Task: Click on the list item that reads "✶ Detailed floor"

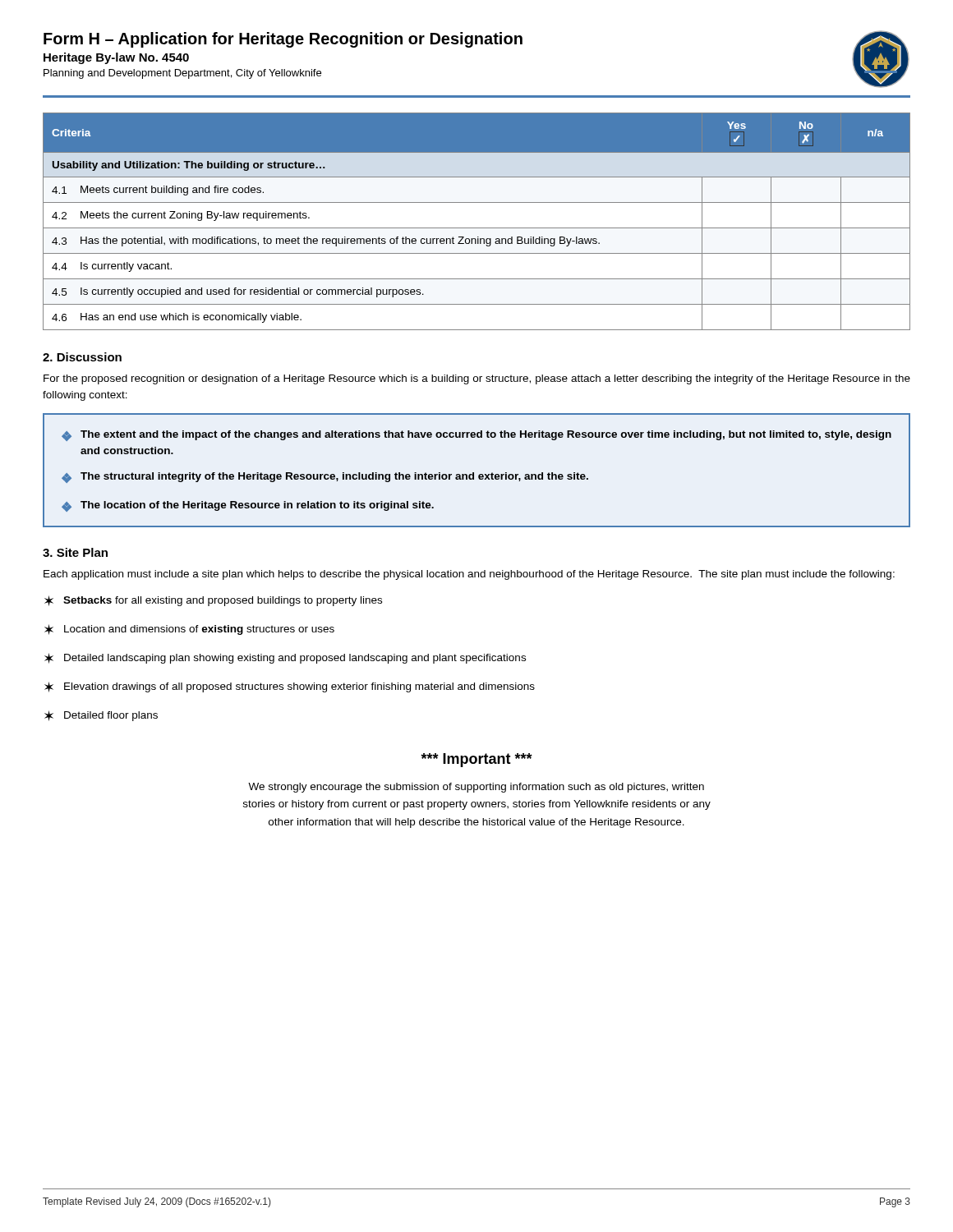Action: coord(100,717)
